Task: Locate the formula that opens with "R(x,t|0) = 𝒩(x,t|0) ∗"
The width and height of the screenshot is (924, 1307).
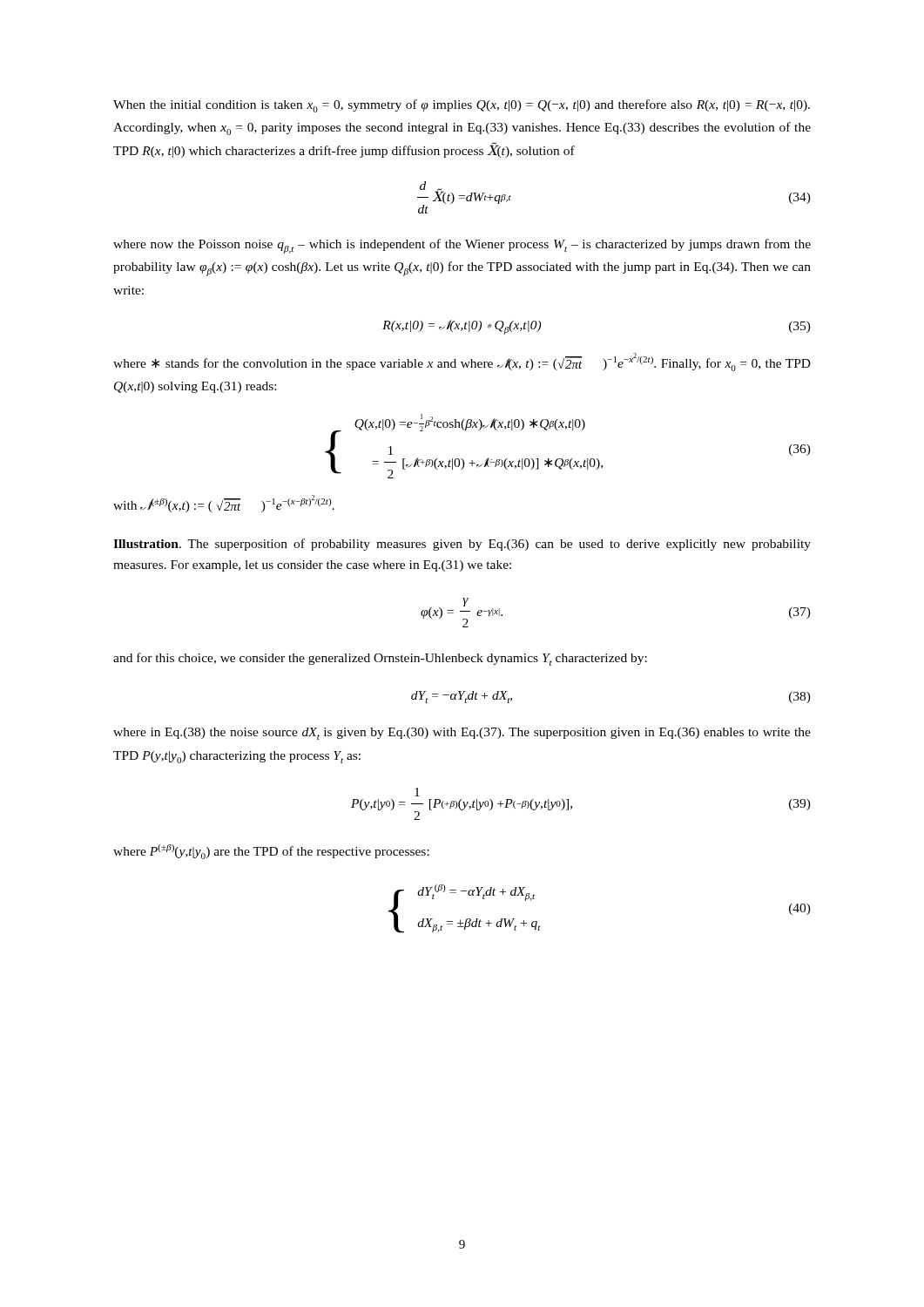Action: [465, 327]
